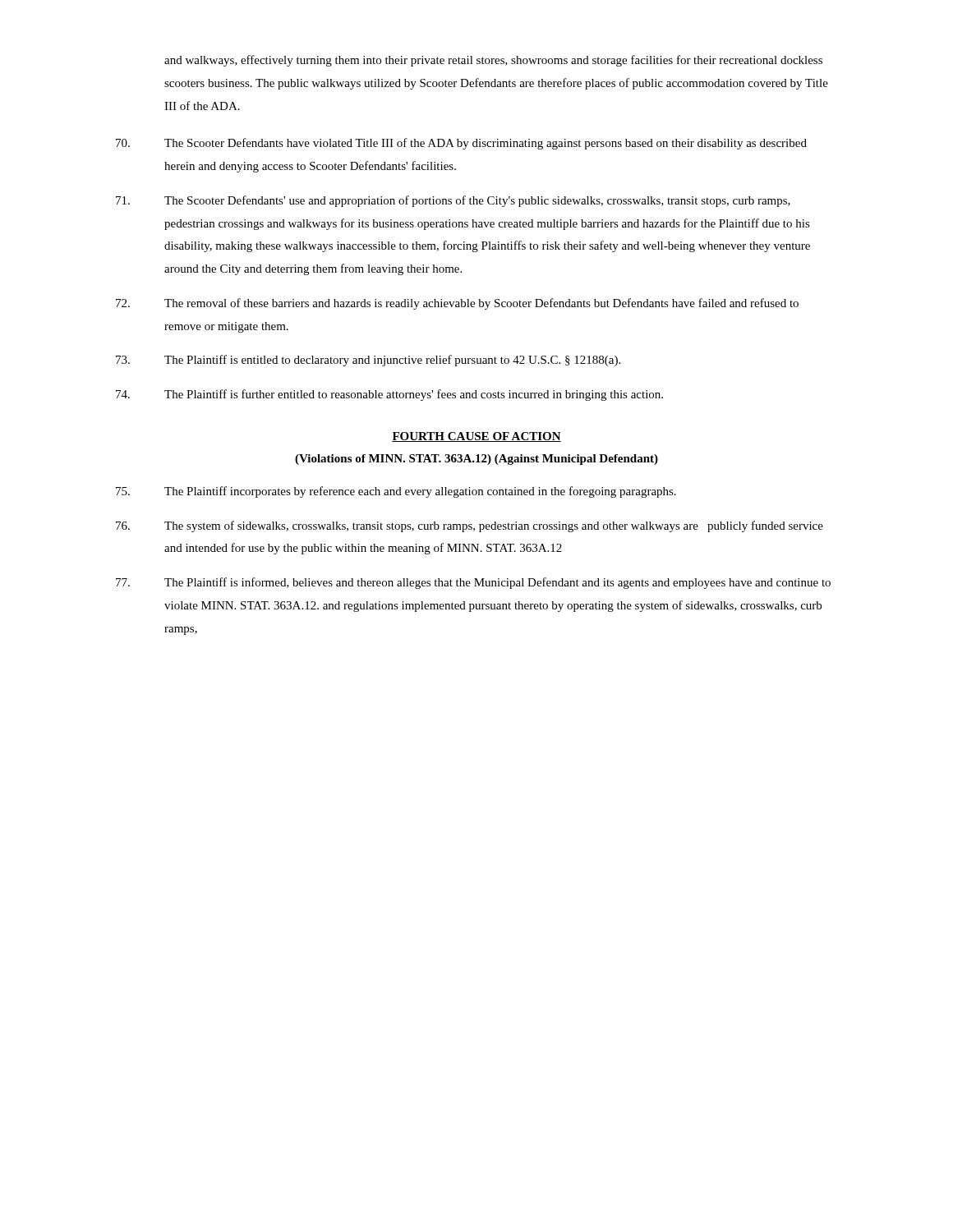
Task: Locate the list item that reads "70. The Scooter Defendants have"
Action: 476,155
